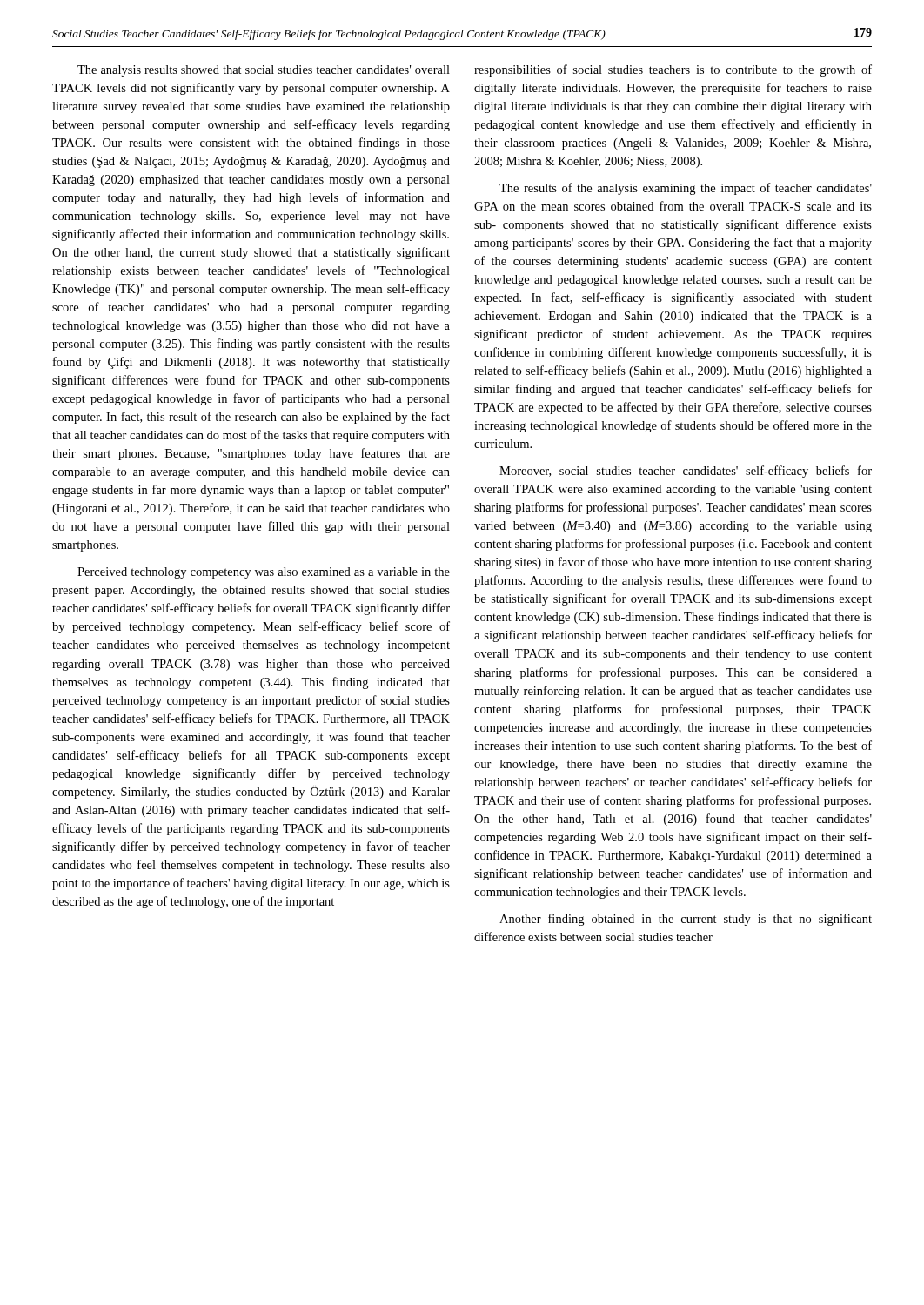
Task: Find the text block starting "Moreover, social studies teacher candidates' self-efficacy beliefs for"
Action: click(673, 682)
